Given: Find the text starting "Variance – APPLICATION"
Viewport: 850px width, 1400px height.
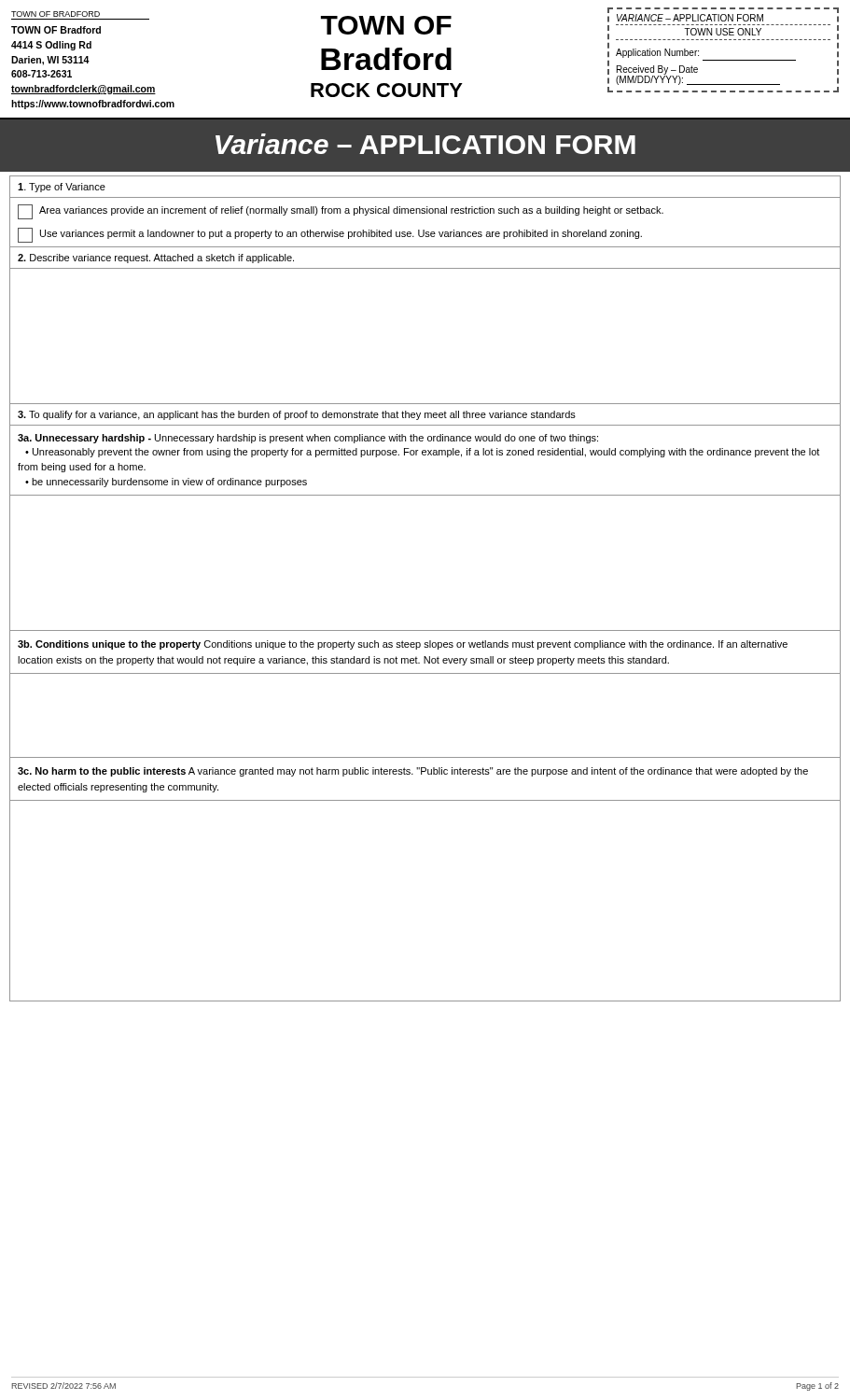Looking at the screenshot, I should click(425, 144).
